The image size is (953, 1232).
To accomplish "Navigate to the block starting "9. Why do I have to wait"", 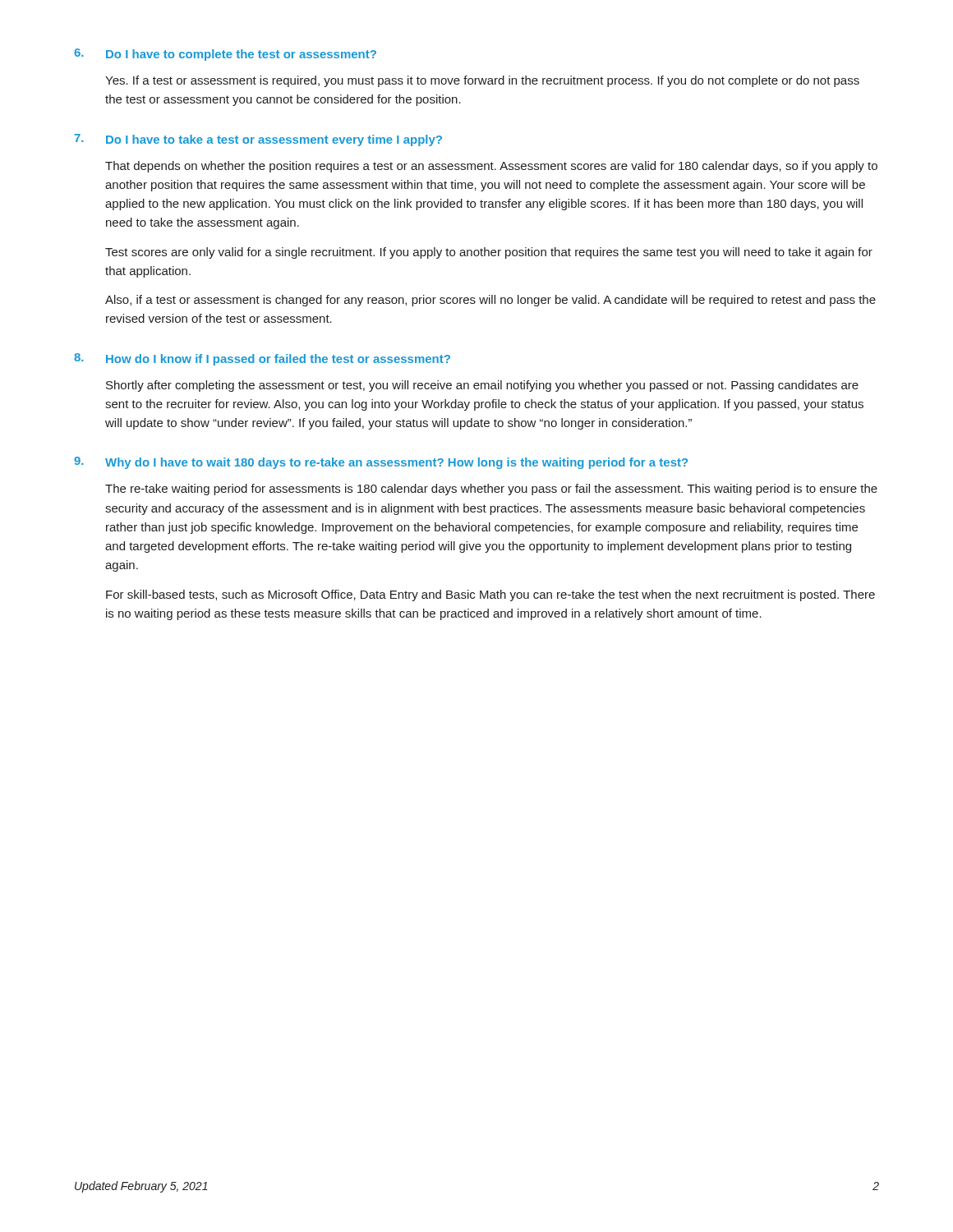I will coord(381,462).
